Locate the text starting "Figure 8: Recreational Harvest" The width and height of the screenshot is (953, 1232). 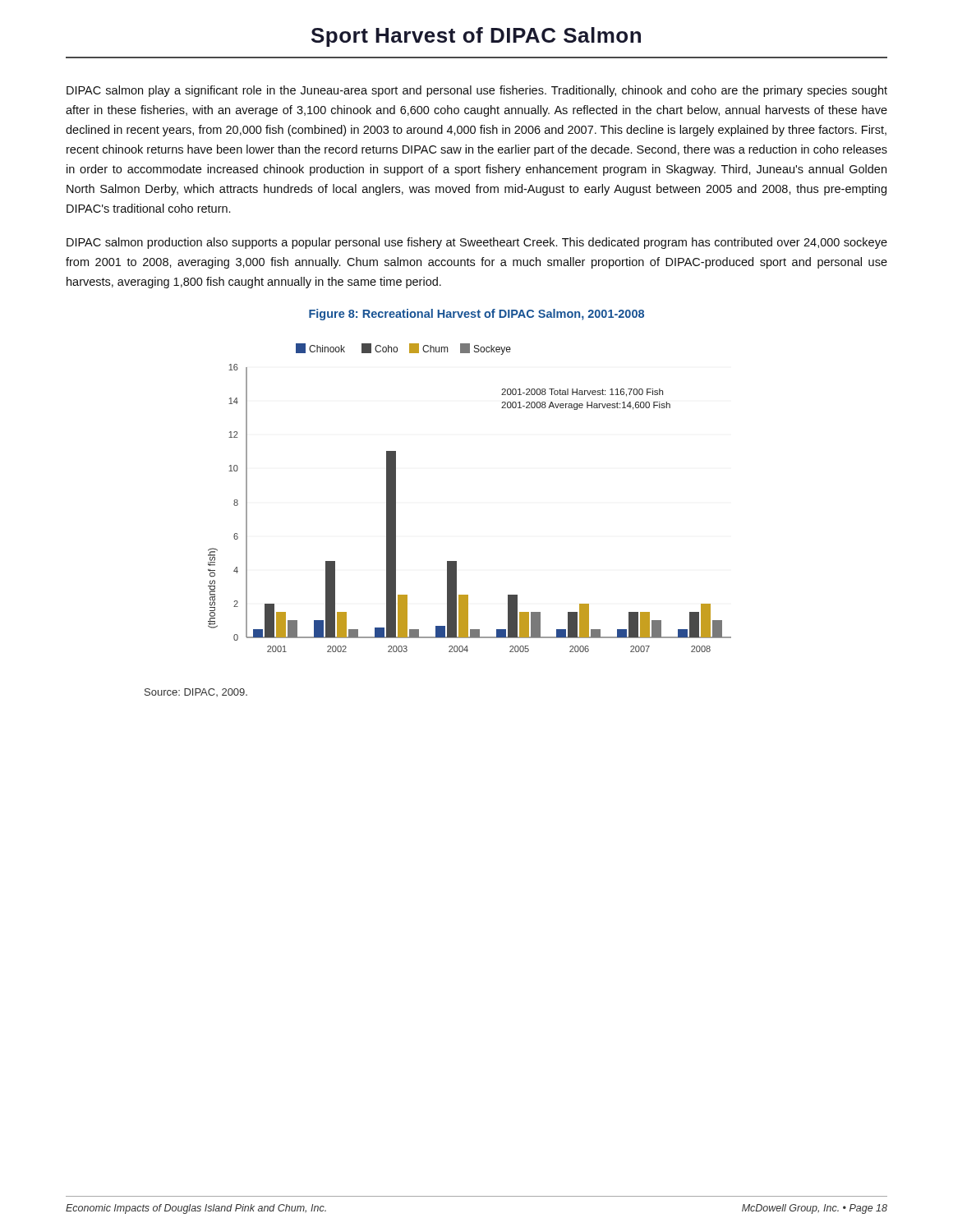(476, 314)
